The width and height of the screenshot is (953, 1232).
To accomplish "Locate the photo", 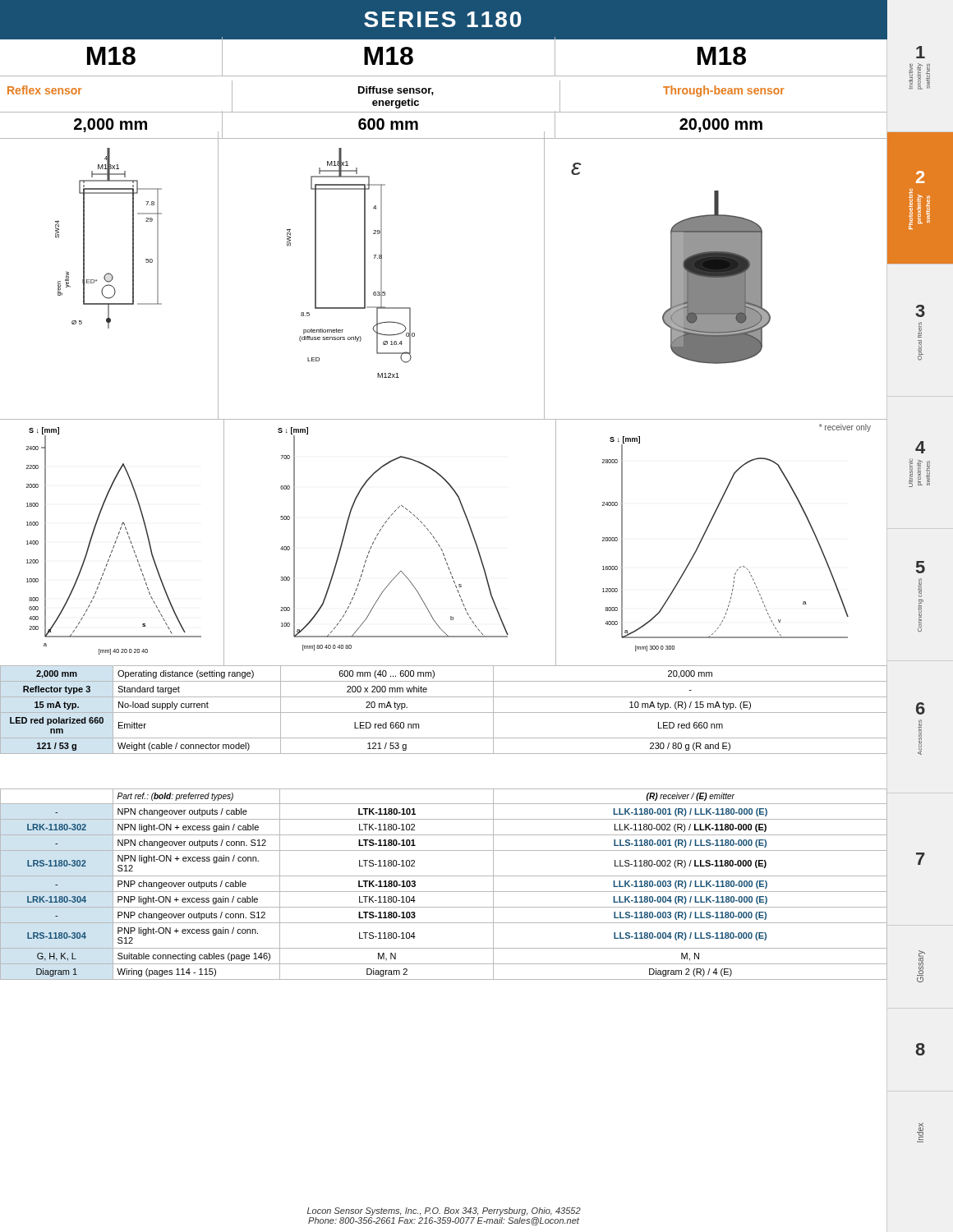I will pos(716,275).
